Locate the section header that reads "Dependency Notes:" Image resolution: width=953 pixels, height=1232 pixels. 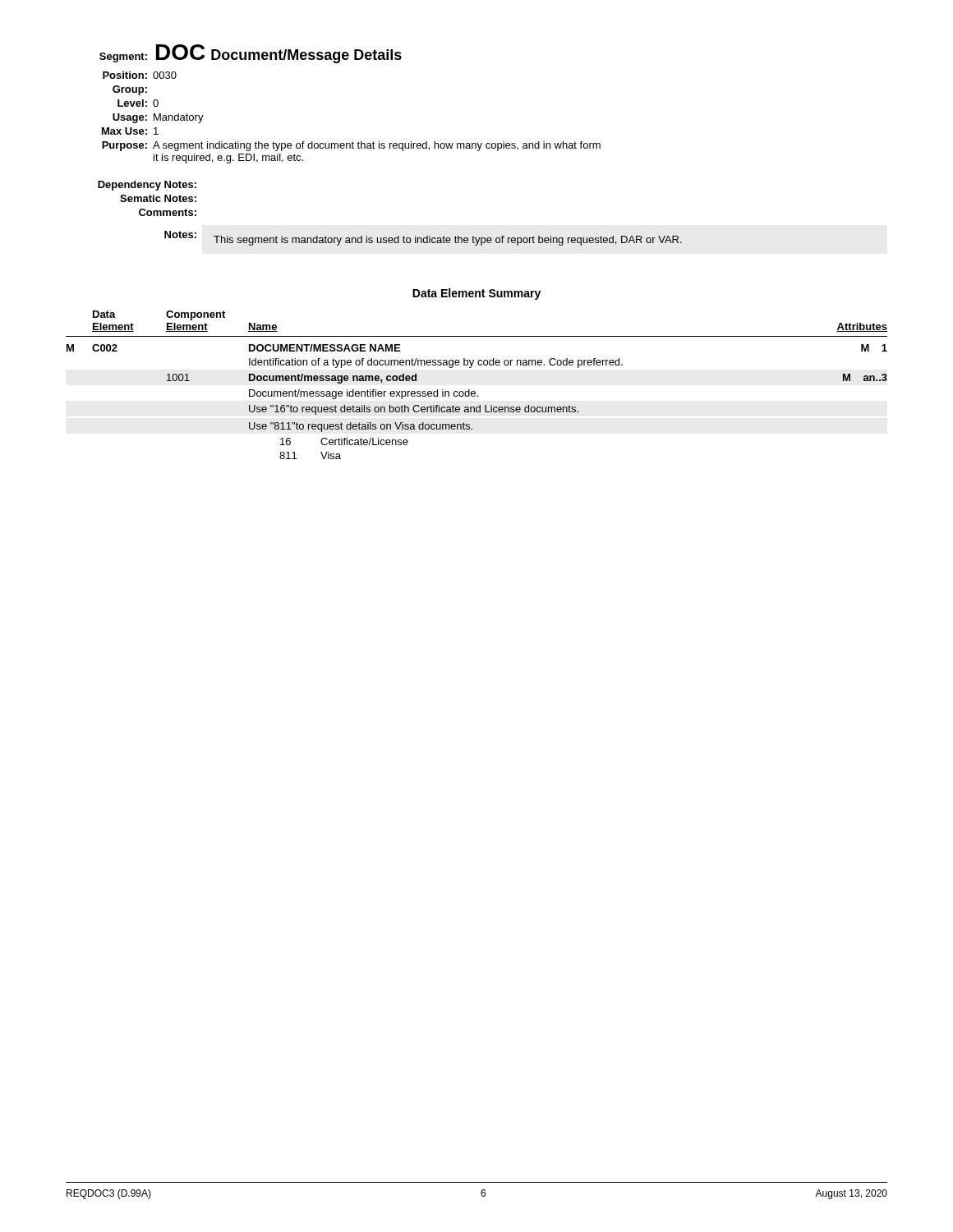click(131, 184)
